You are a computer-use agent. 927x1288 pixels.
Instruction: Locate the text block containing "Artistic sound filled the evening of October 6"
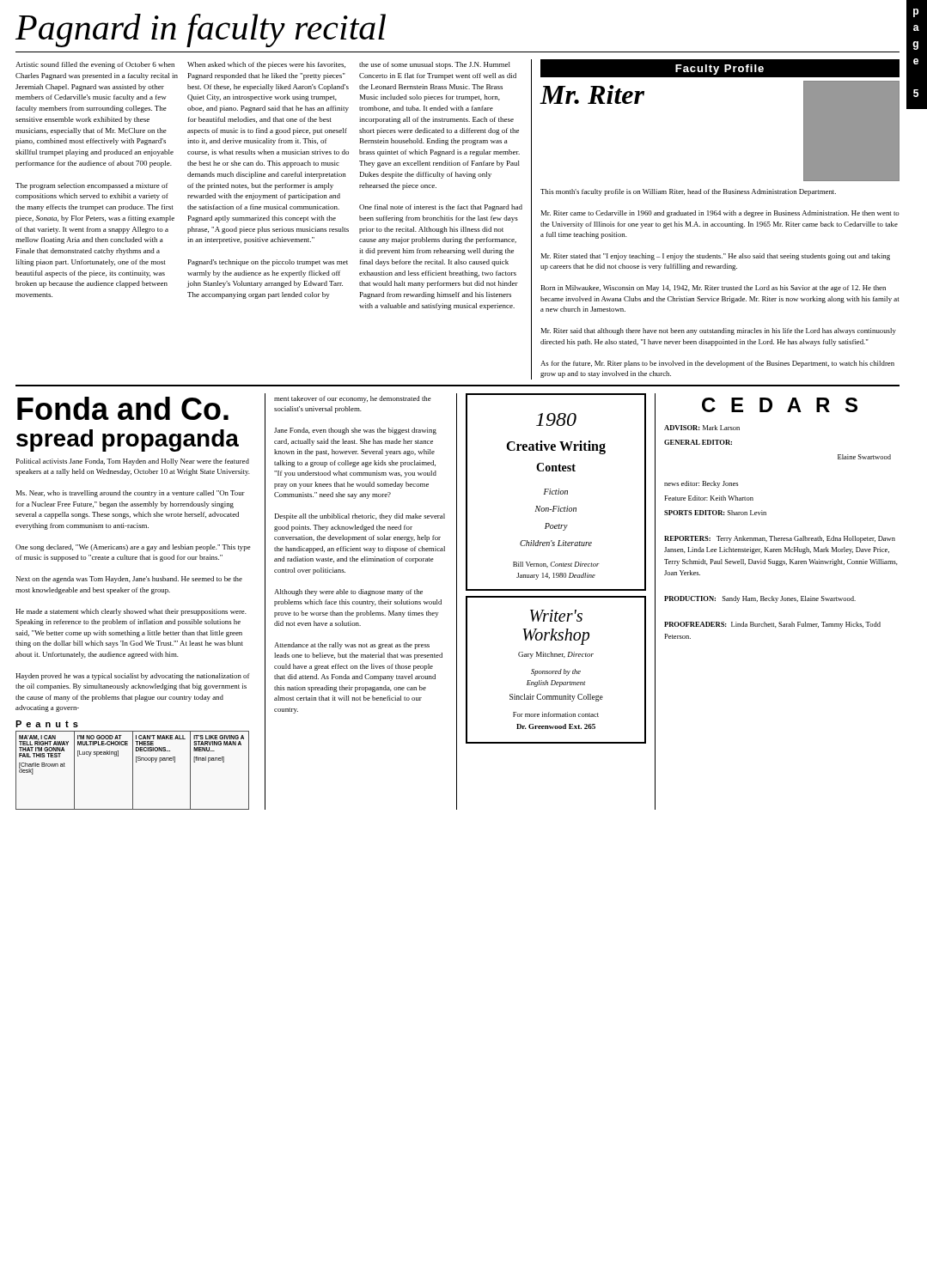[x=97, y=180]
